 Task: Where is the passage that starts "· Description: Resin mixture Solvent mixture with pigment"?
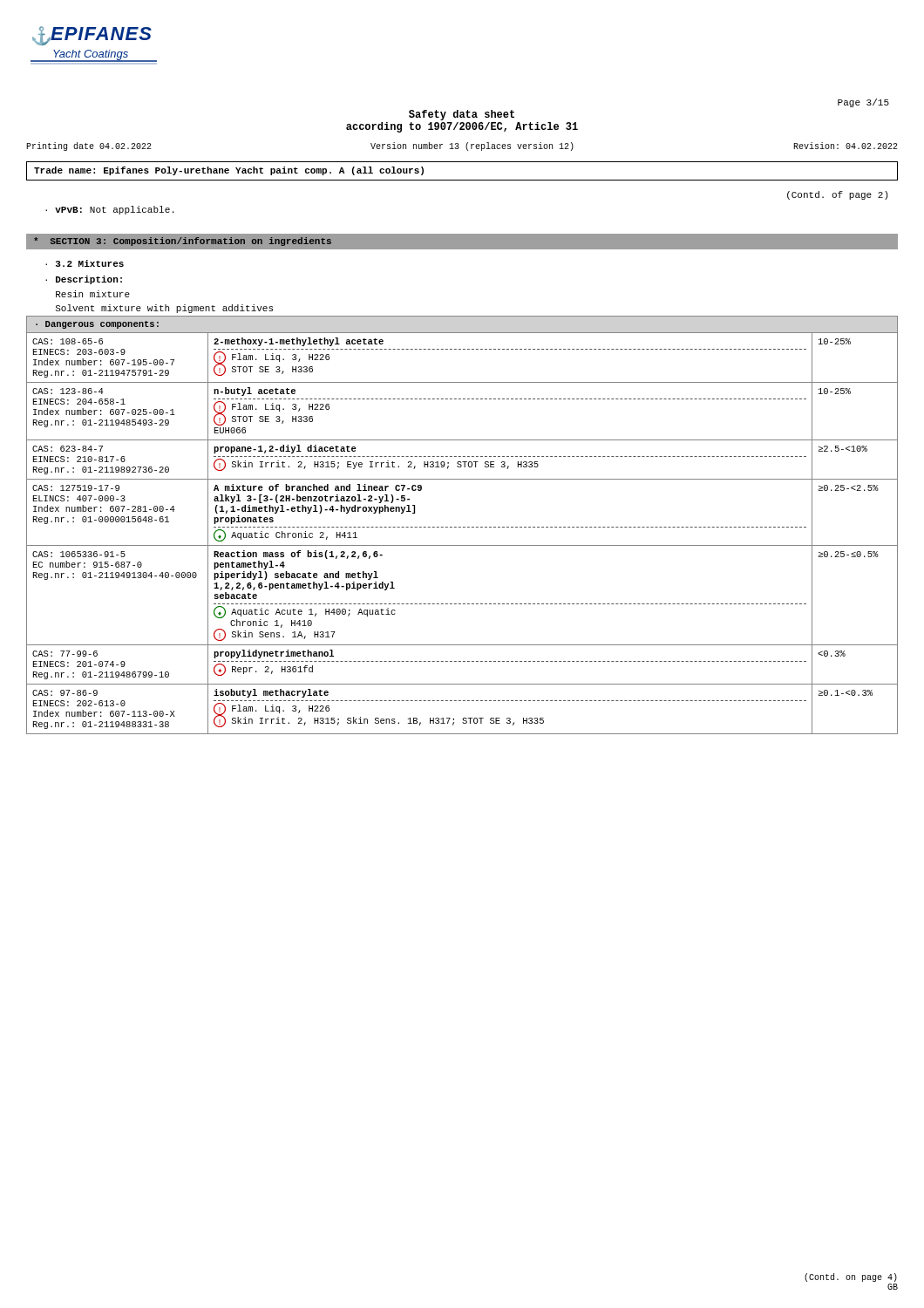[159, 294]
